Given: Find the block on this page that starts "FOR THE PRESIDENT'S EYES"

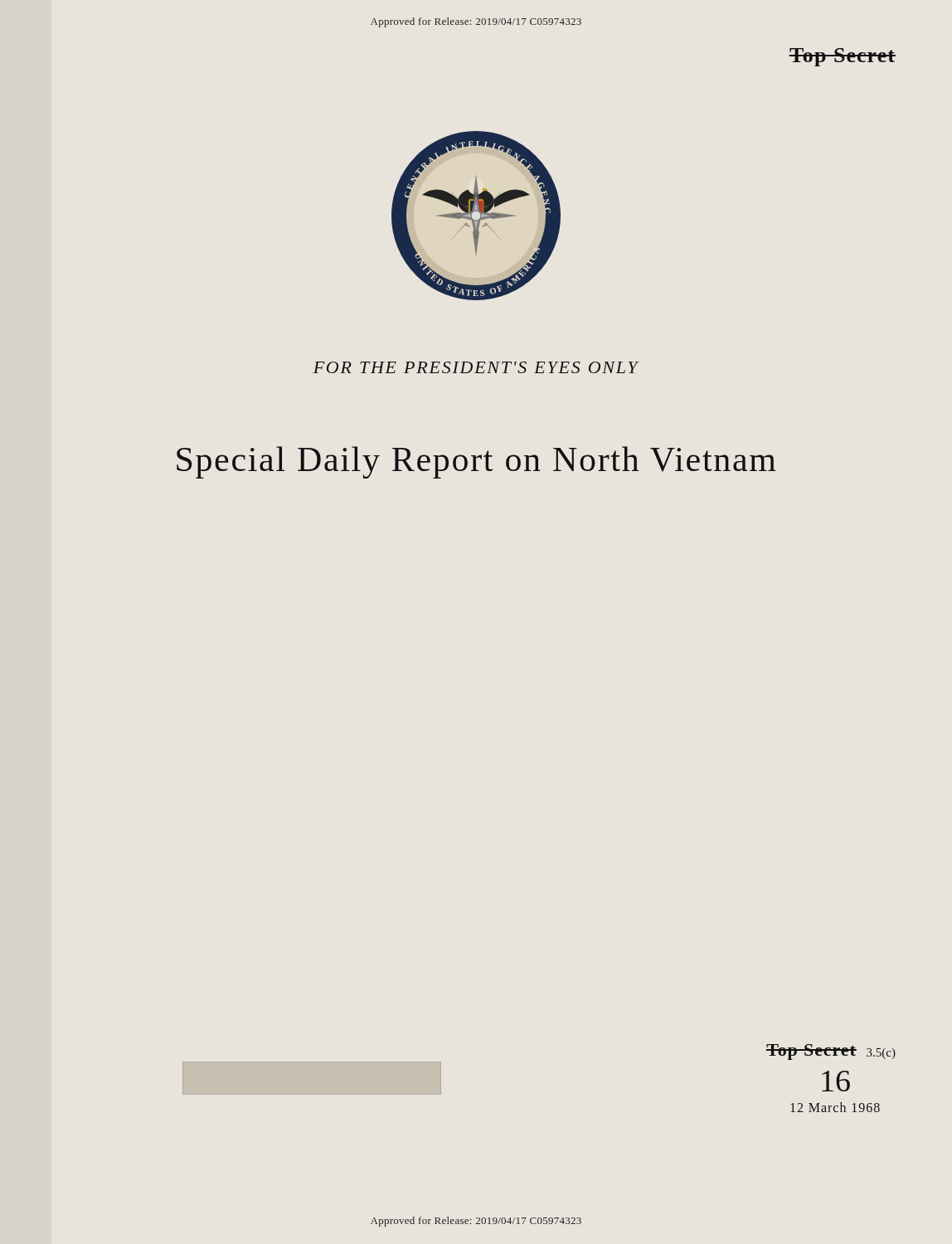Looking at the screenshot, I should [x=476, y=367].
